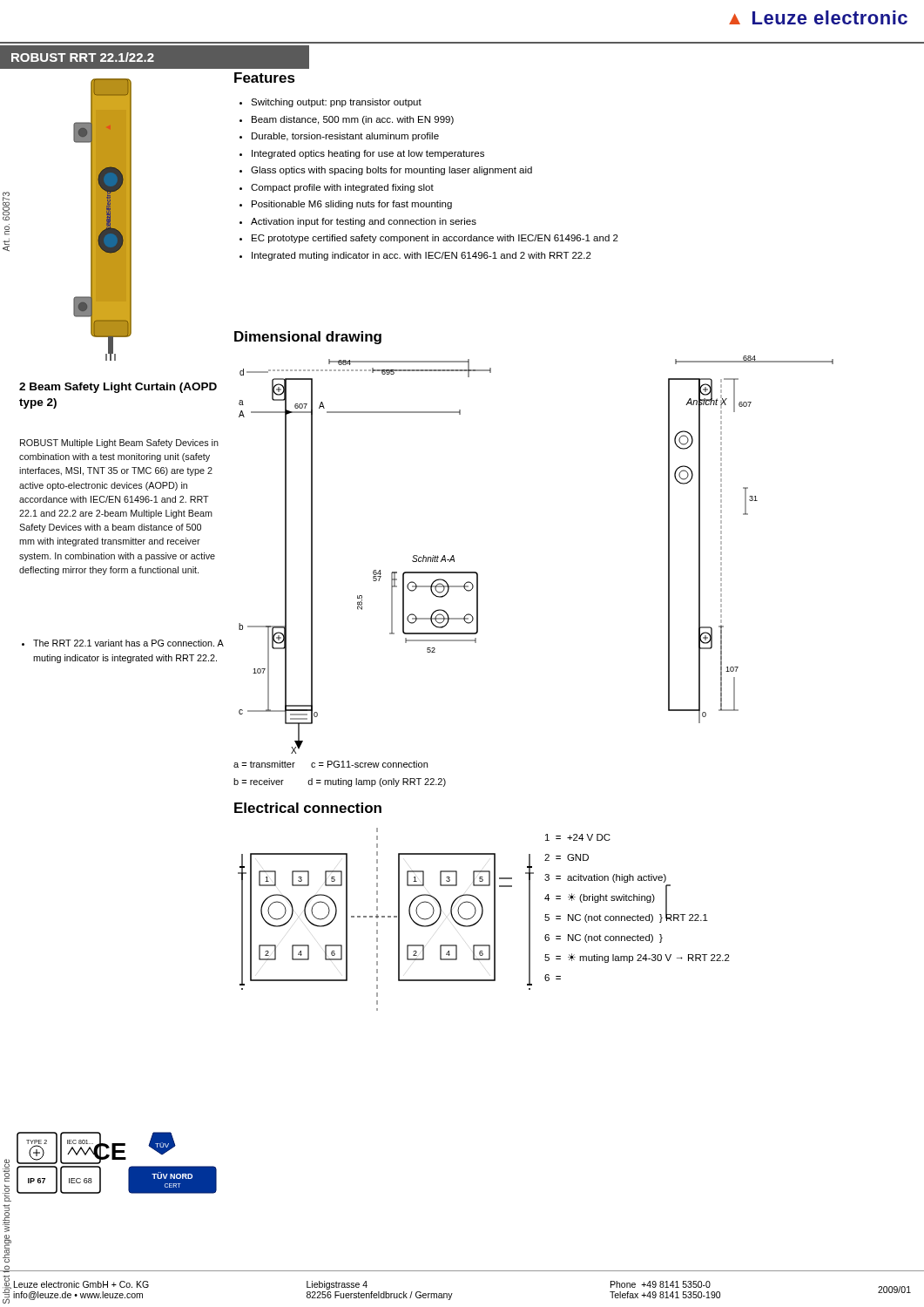Viewport: 924px width, 1307px height.
Task: Point to the block starting "Electrical connection"
Action: pos(308,808)
